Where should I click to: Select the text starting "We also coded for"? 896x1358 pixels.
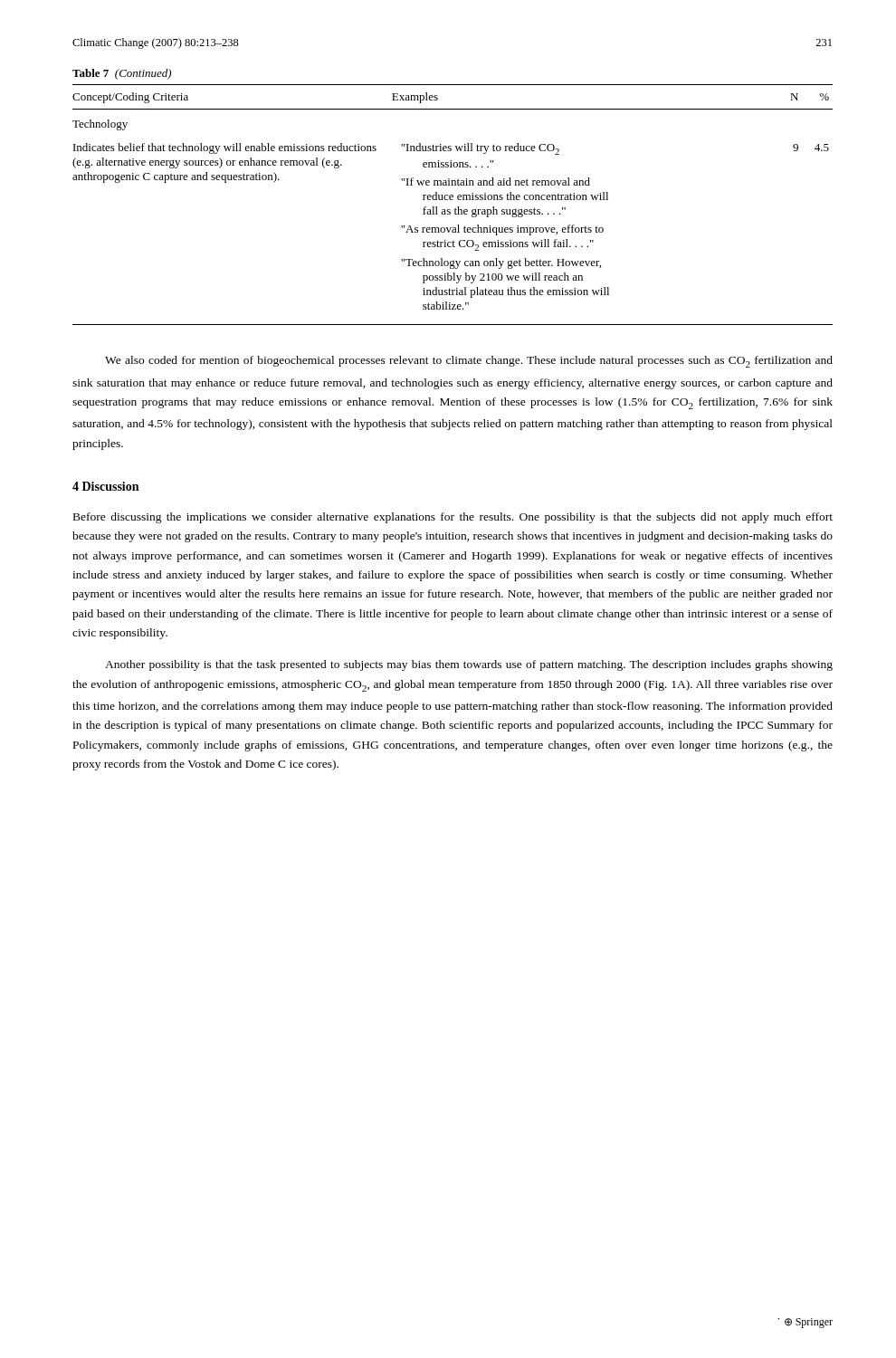coord(453,401)
